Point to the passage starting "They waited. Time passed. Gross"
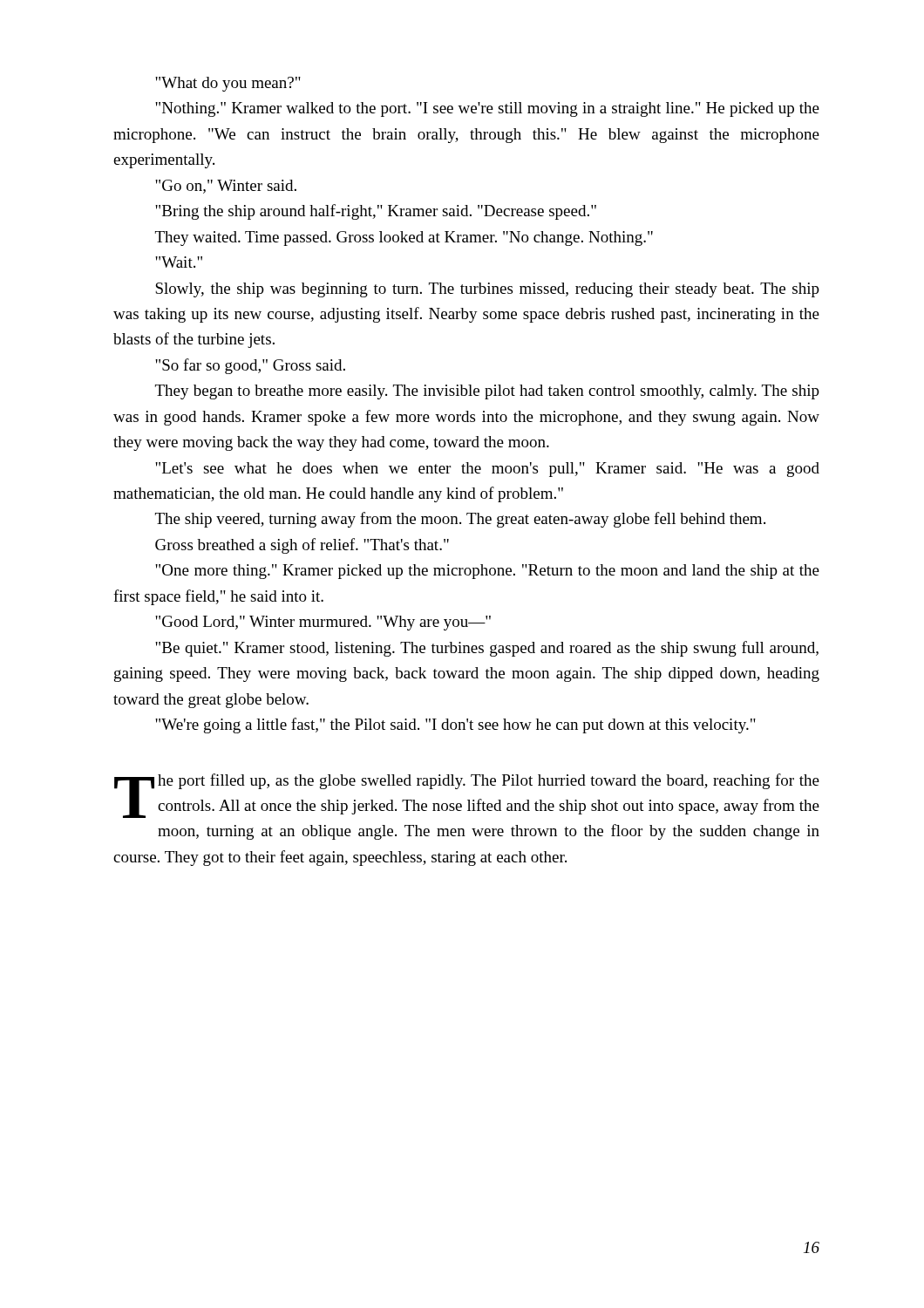The image size is (924, 1308). point(466,237)
